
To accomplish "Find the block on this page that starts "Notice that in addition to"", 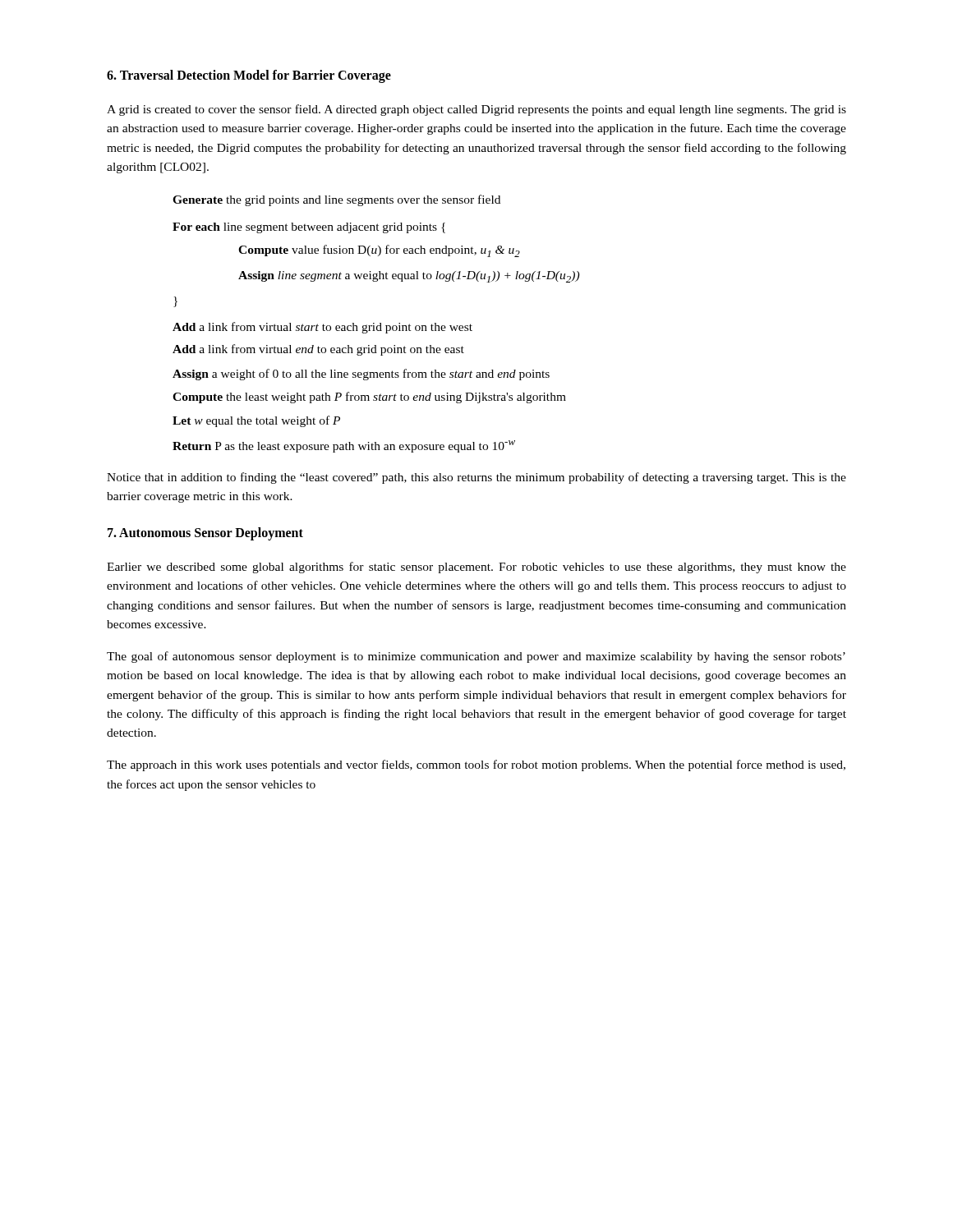I will pyautogui.click(x=476, y=486).
